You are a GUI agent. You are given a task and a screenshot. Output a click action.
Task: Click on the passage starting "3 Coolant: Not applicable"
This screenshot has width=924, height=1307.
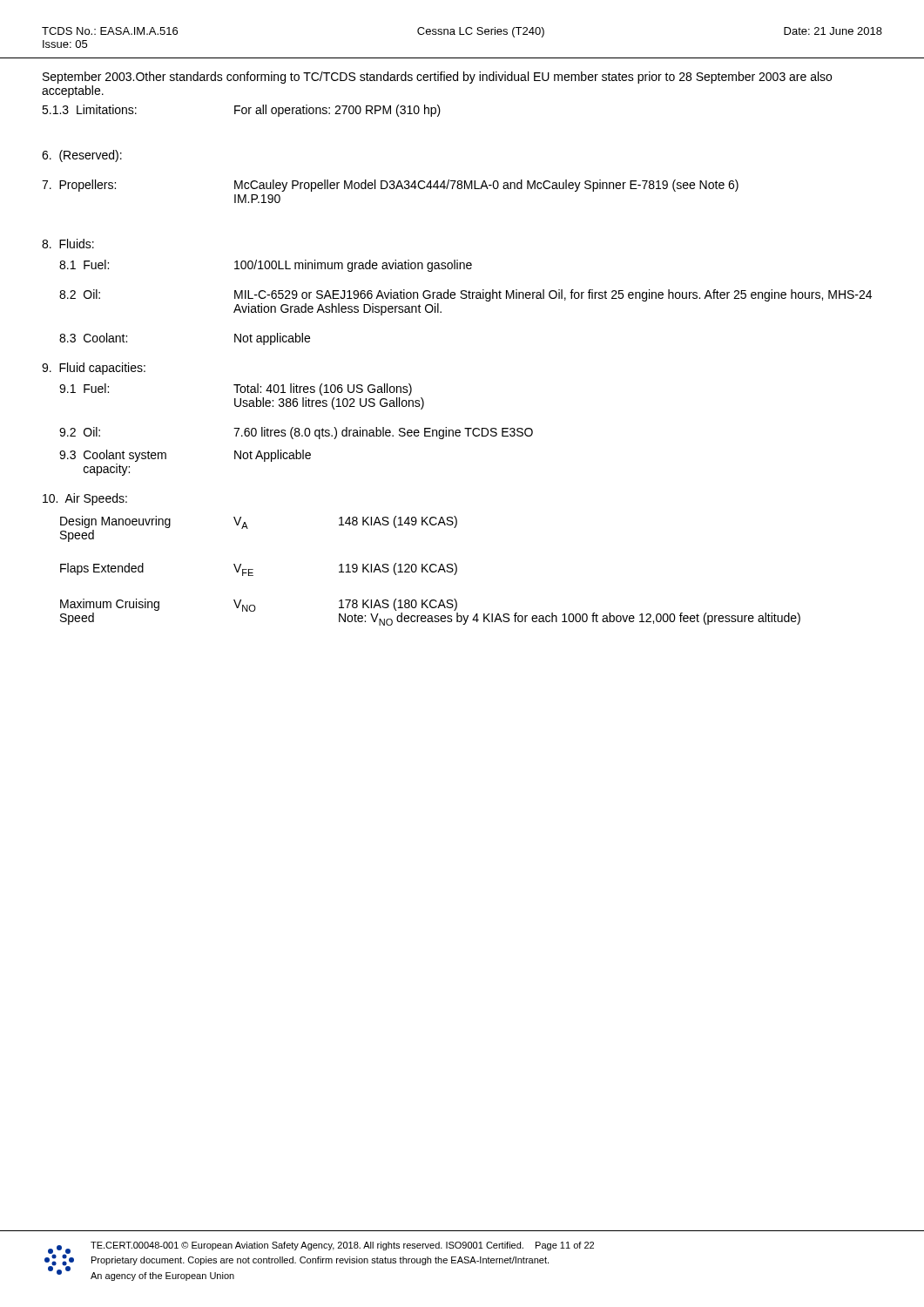pyautogui.click(x=97, y=339)
